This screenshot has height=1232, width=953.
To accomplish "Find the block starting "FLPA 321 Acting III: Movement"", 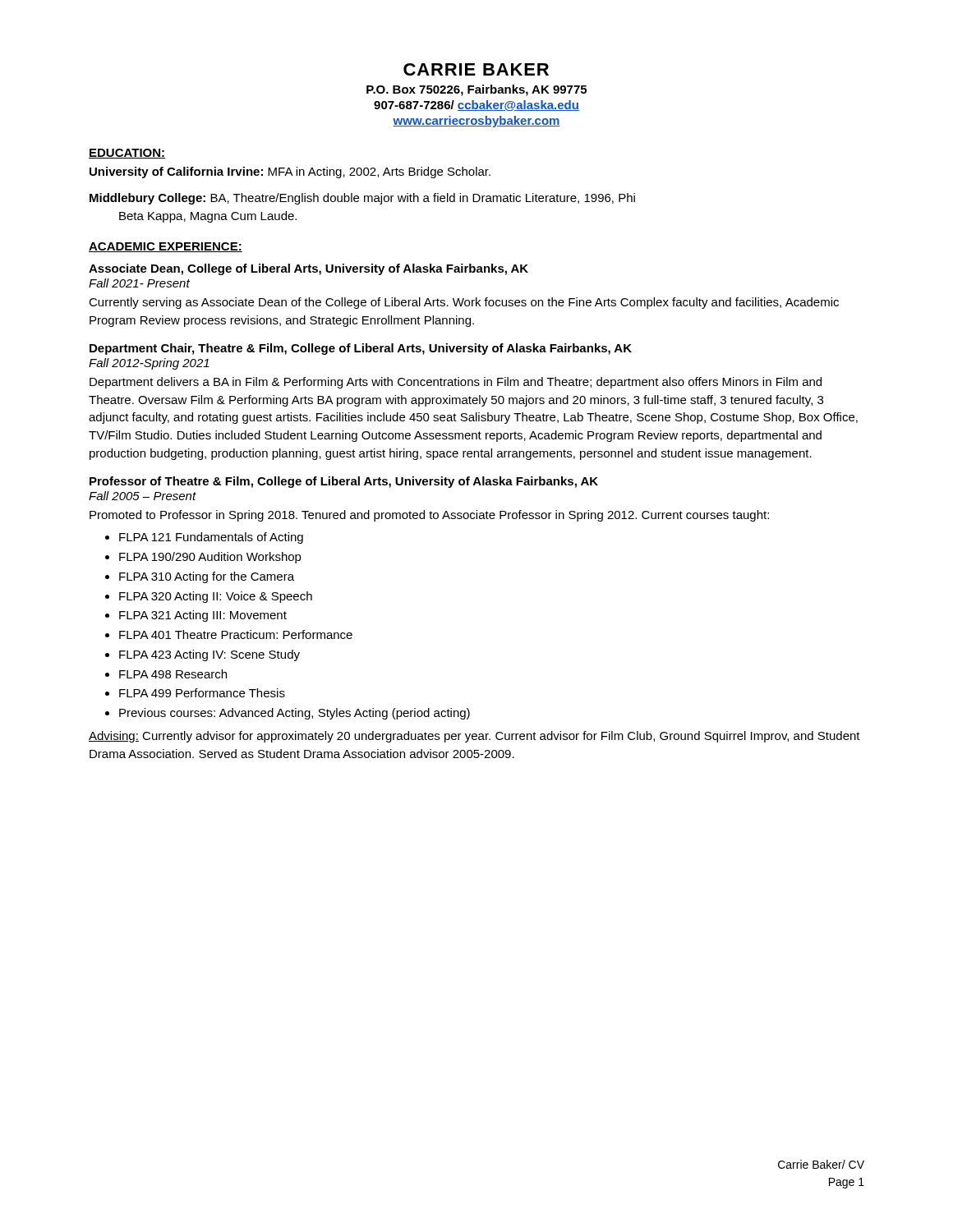I will (x=202, y=615).
